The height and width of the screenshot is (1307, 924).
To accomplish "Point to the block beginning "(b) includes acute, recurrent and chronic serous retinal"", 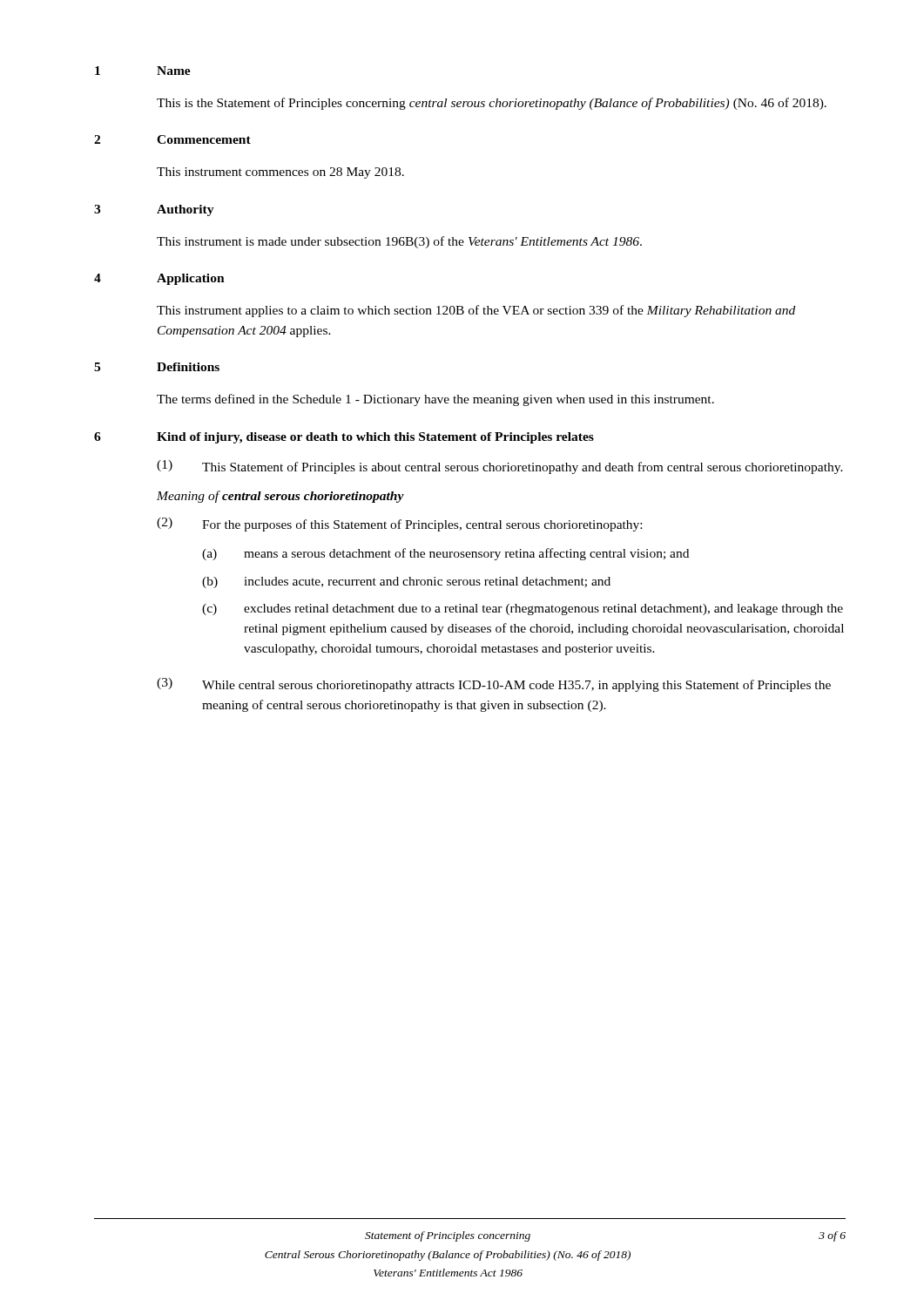I will 524,580.
